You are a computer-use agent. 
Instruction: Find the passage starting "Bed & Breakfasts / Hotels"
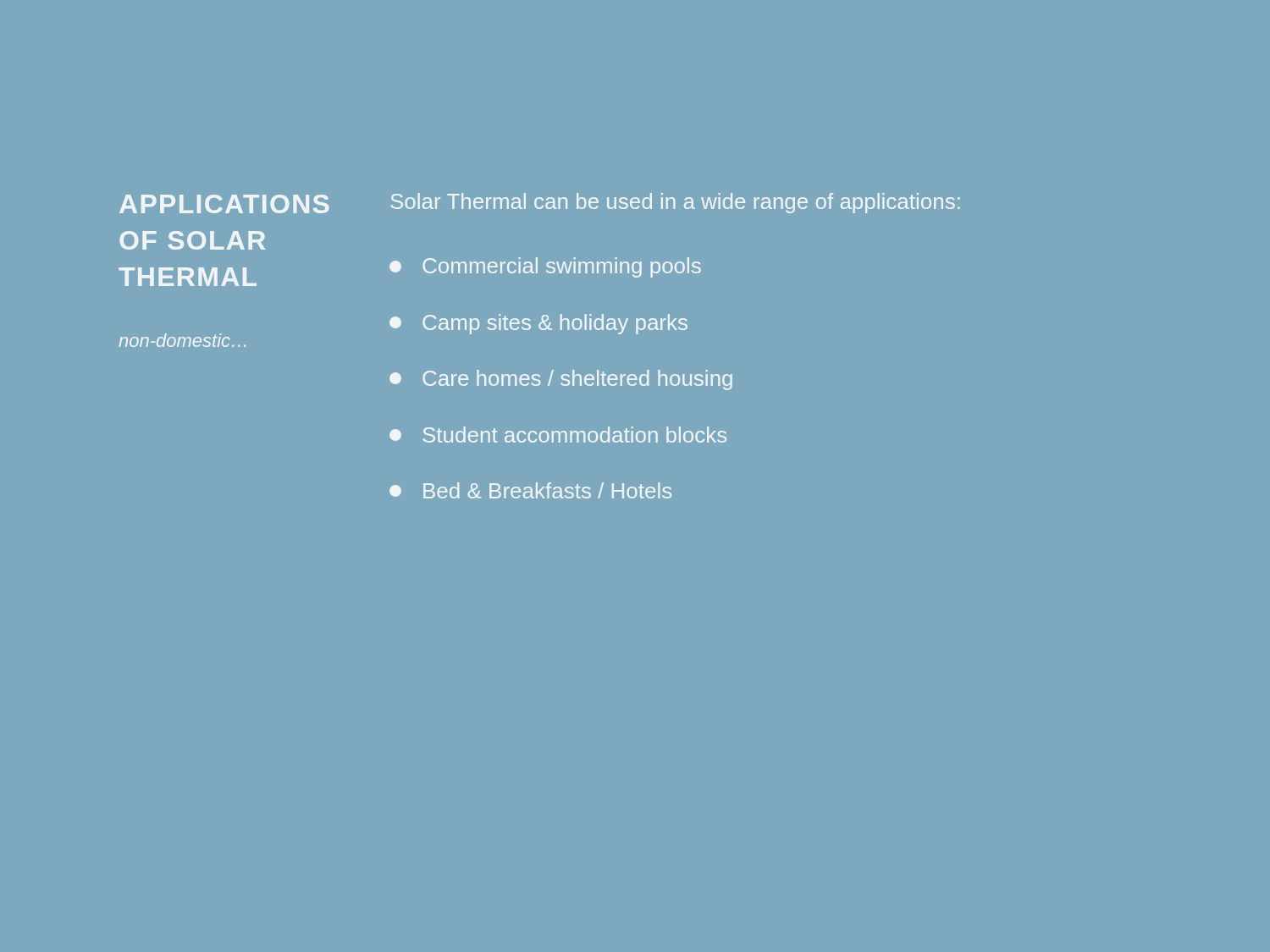point(531,491)
